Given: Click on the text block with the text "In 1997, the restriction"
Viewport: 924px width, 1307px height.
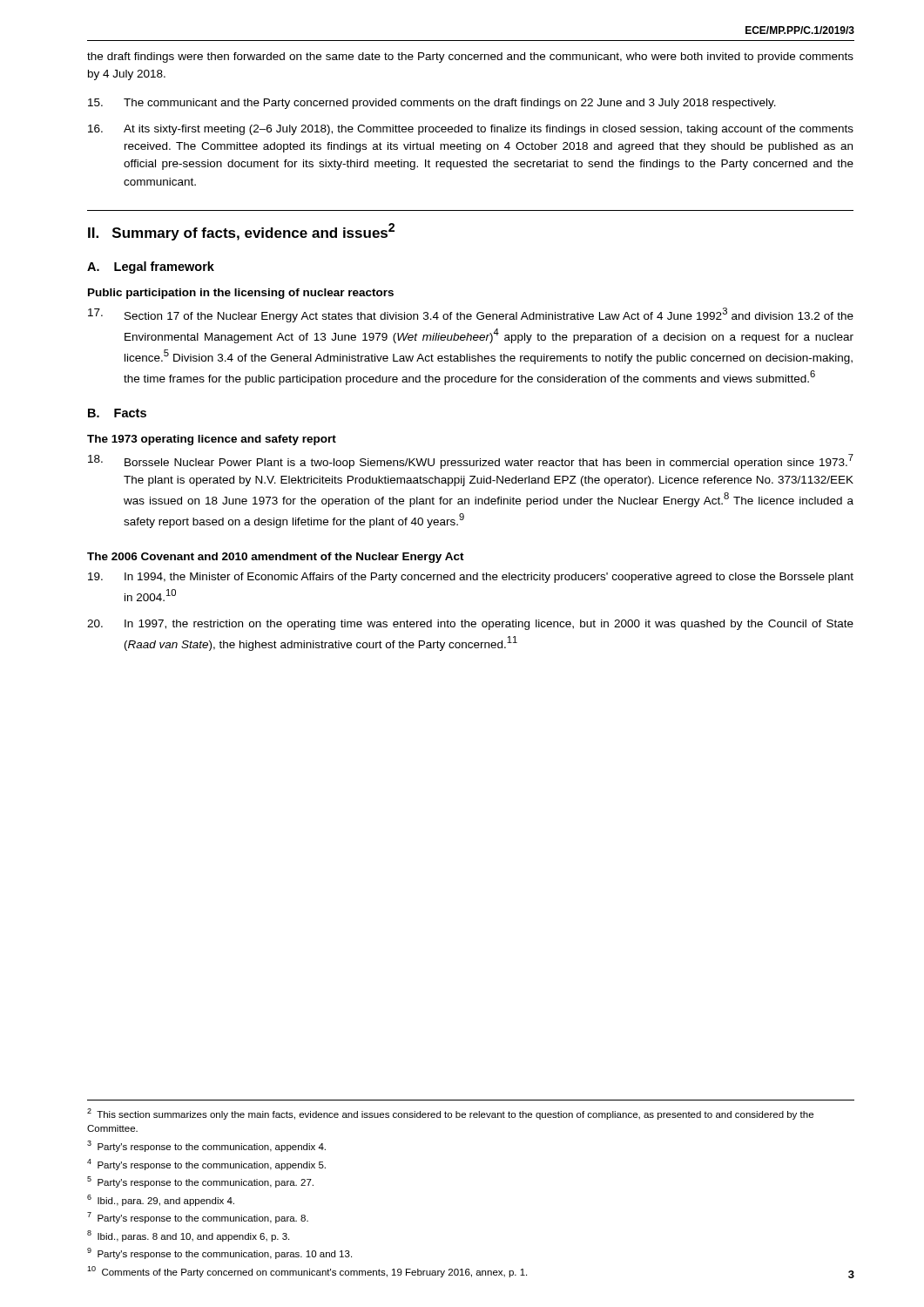Looking at the screenshot, I should coord(470,634).
